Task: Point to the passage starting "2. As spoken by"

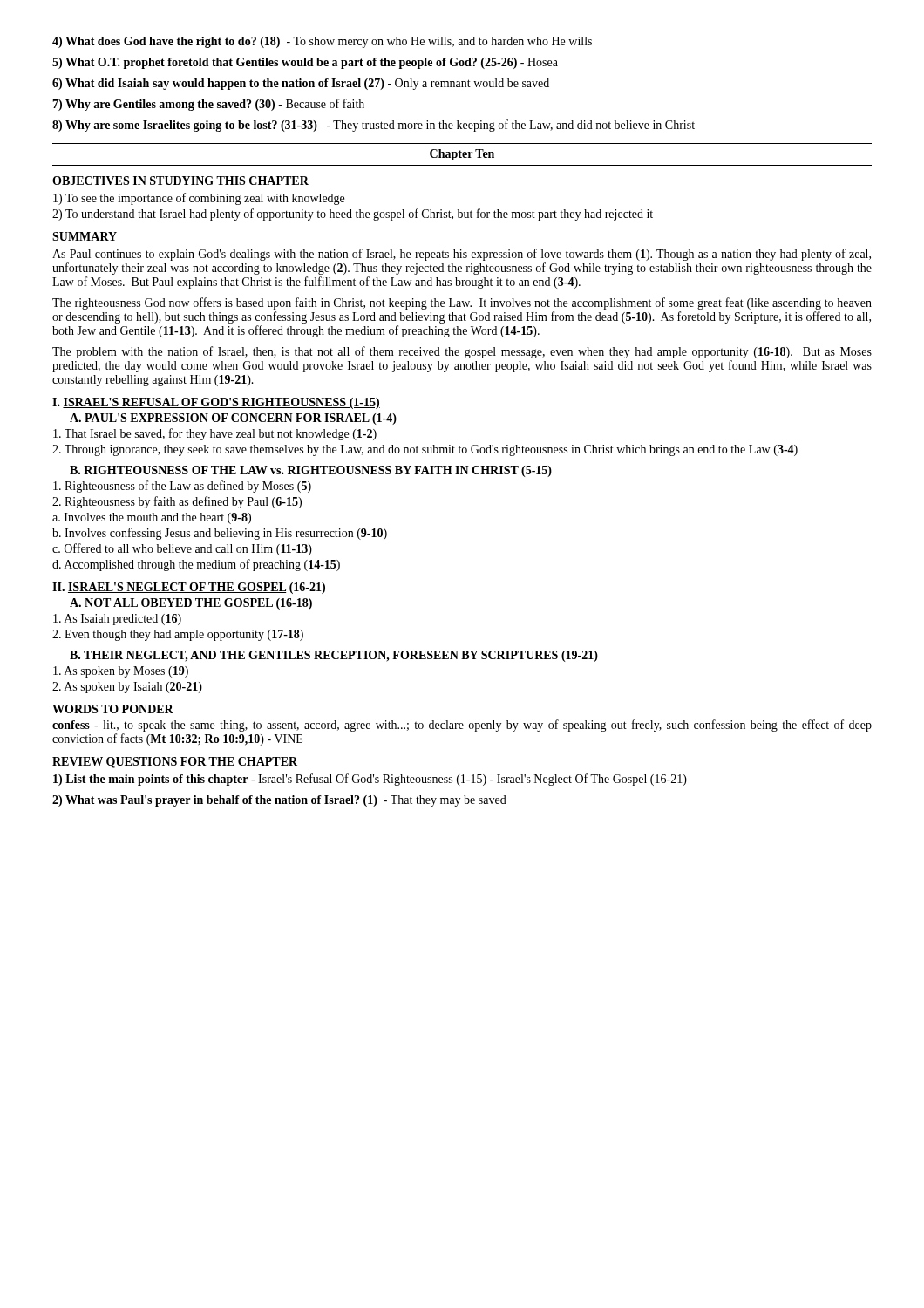Action: coord(127,687)
